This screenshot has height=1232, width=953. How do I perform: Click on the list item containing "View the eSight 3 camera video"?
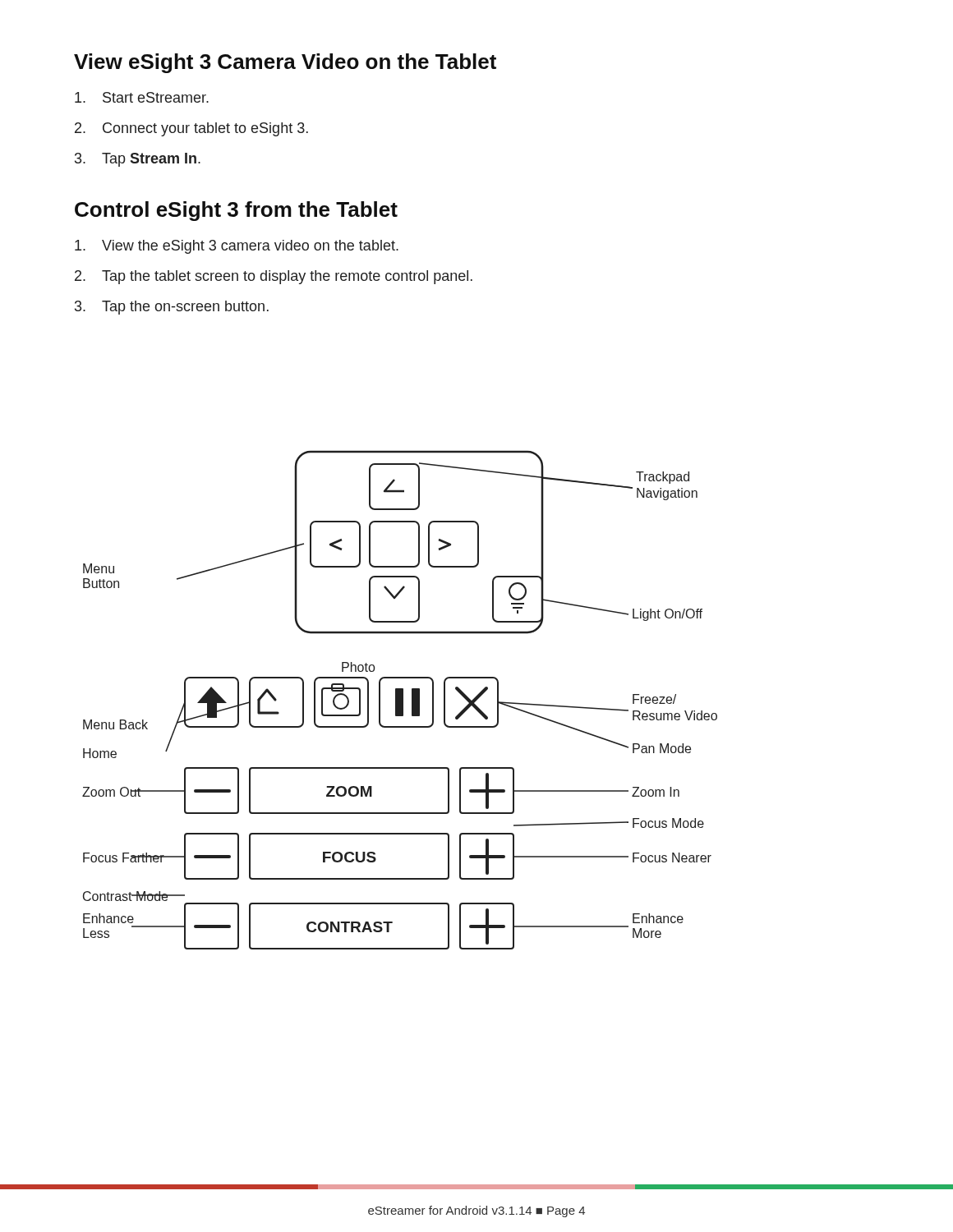pos(237,247)
